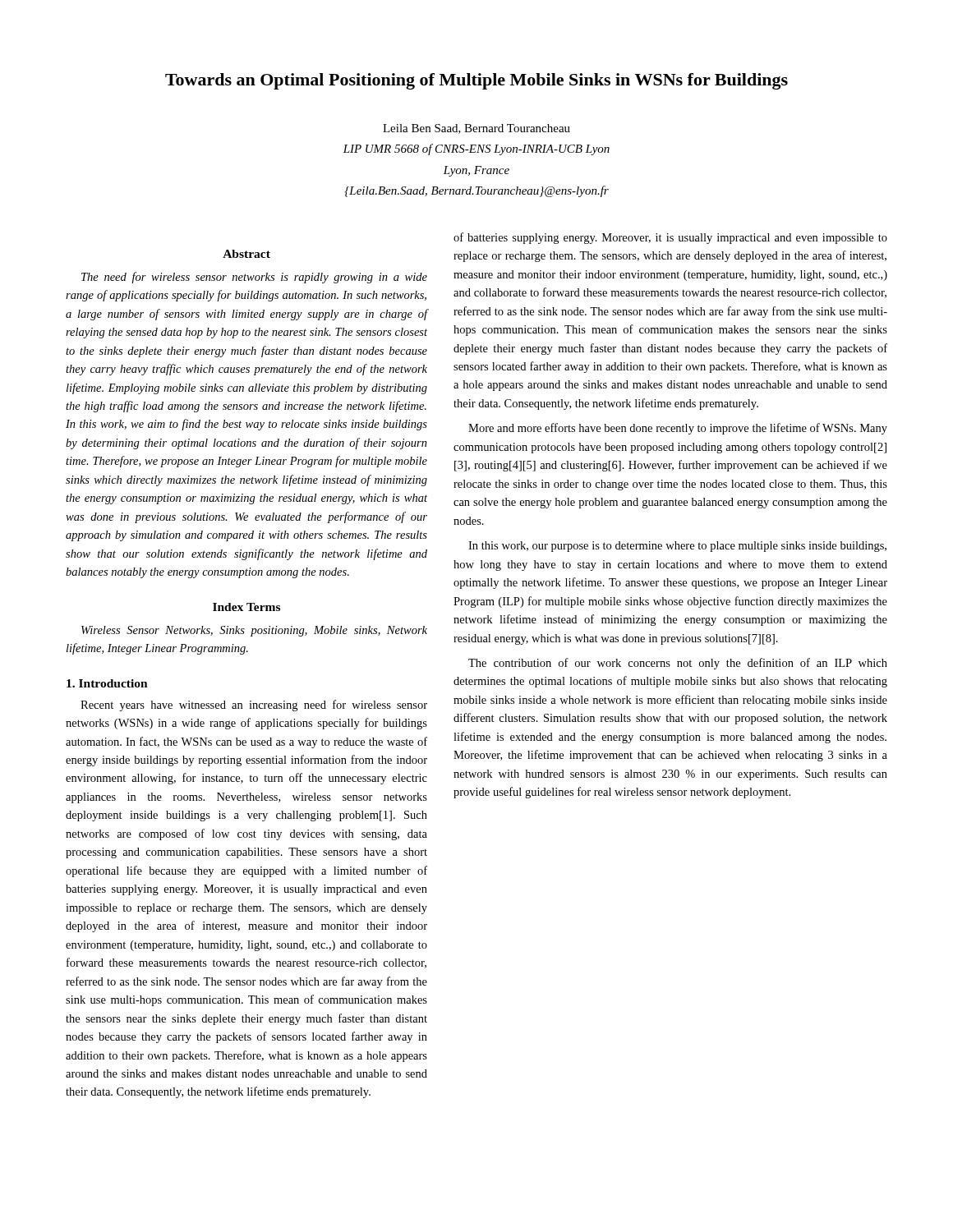The image size is (953, 1232).
Task: Where is the passage that starts "More and more"?
Action: point(670,474)
